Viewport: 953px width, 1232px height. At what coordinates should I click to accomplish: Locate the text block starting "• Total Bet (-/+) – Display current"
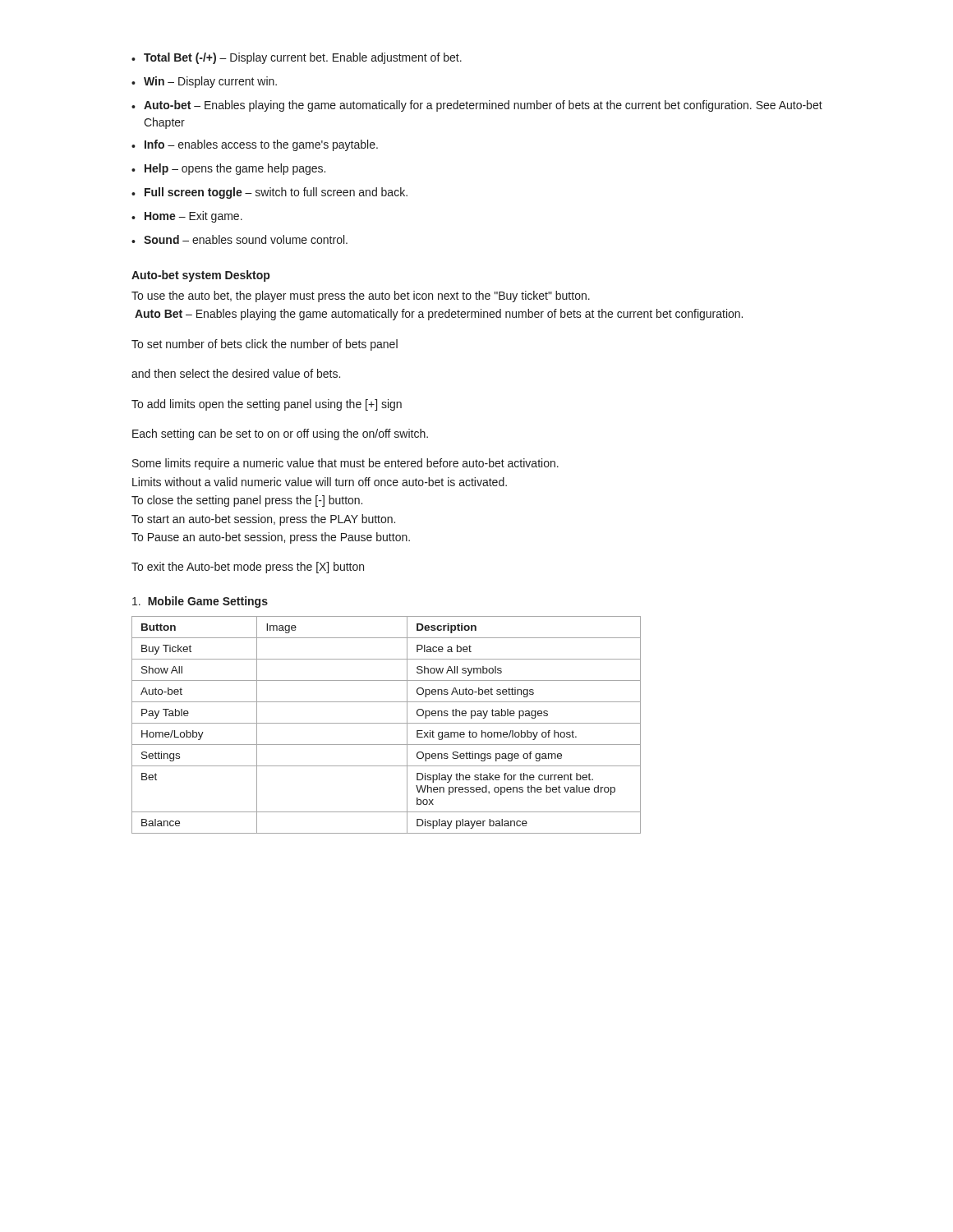pos(297,59)
